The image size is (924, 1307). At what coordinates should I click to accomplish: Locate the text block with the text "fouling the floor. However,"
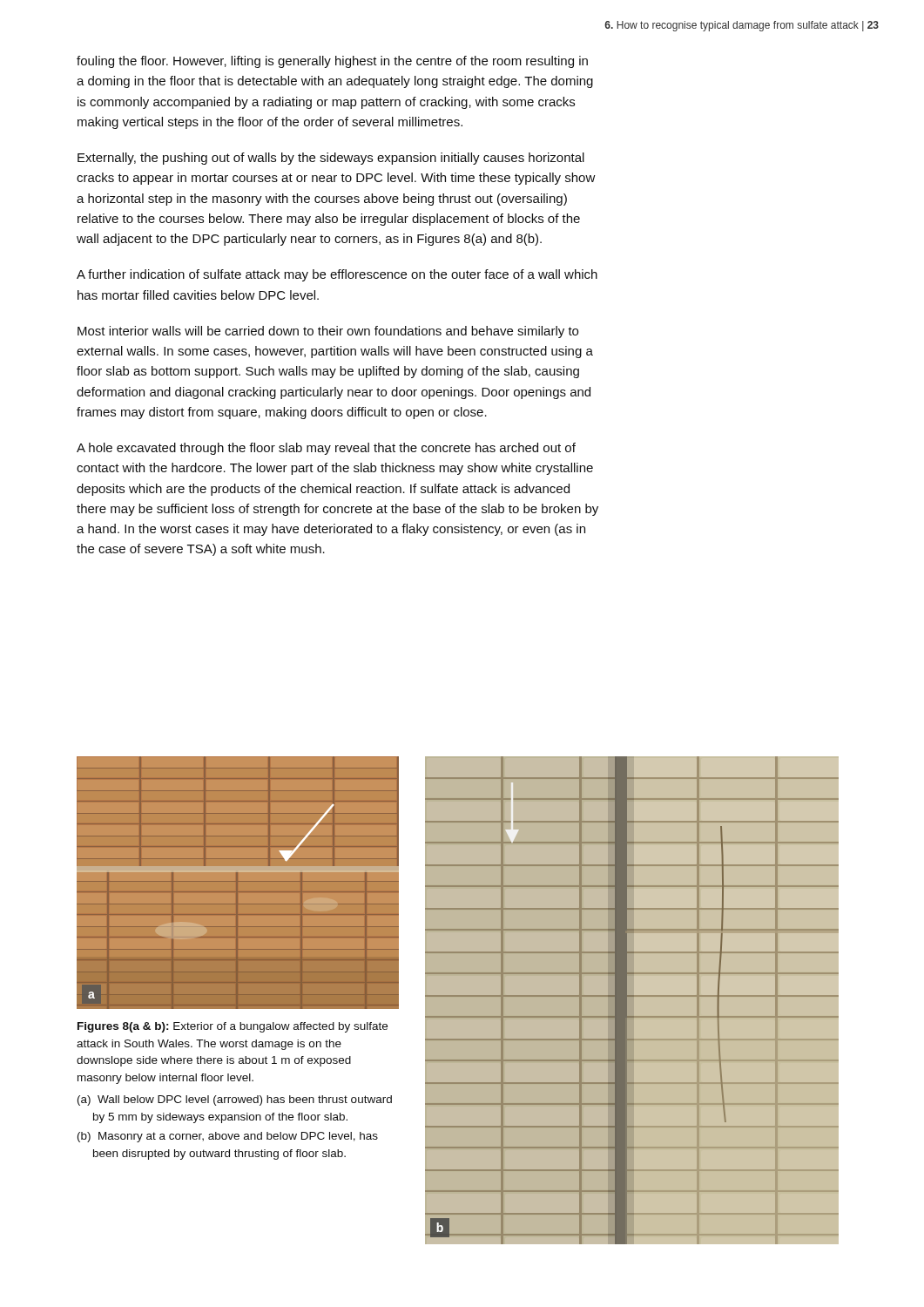335,91
